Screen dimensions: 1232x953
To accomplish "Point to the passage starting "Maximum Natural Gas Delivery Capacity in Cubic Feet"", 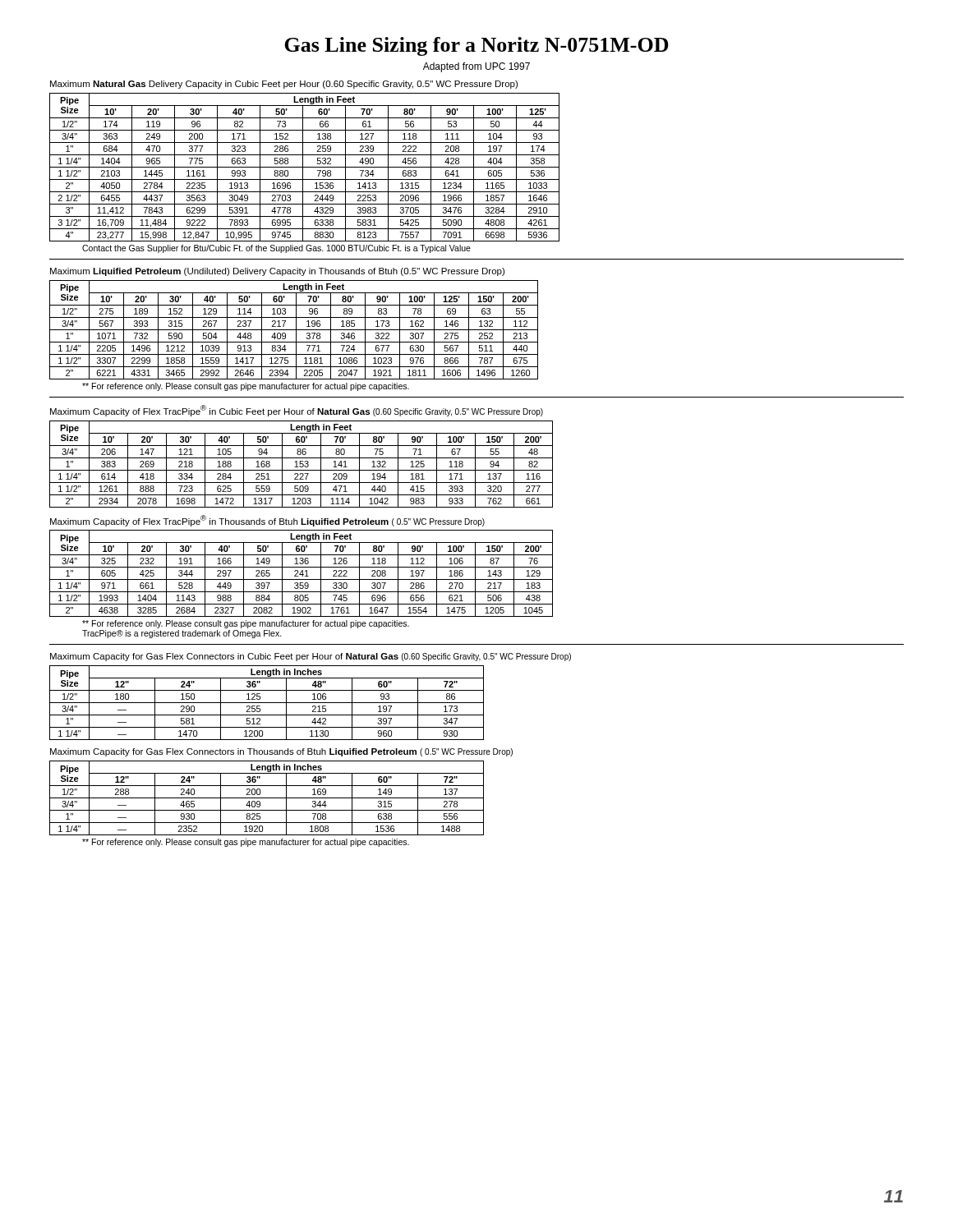I will [284, 84].
